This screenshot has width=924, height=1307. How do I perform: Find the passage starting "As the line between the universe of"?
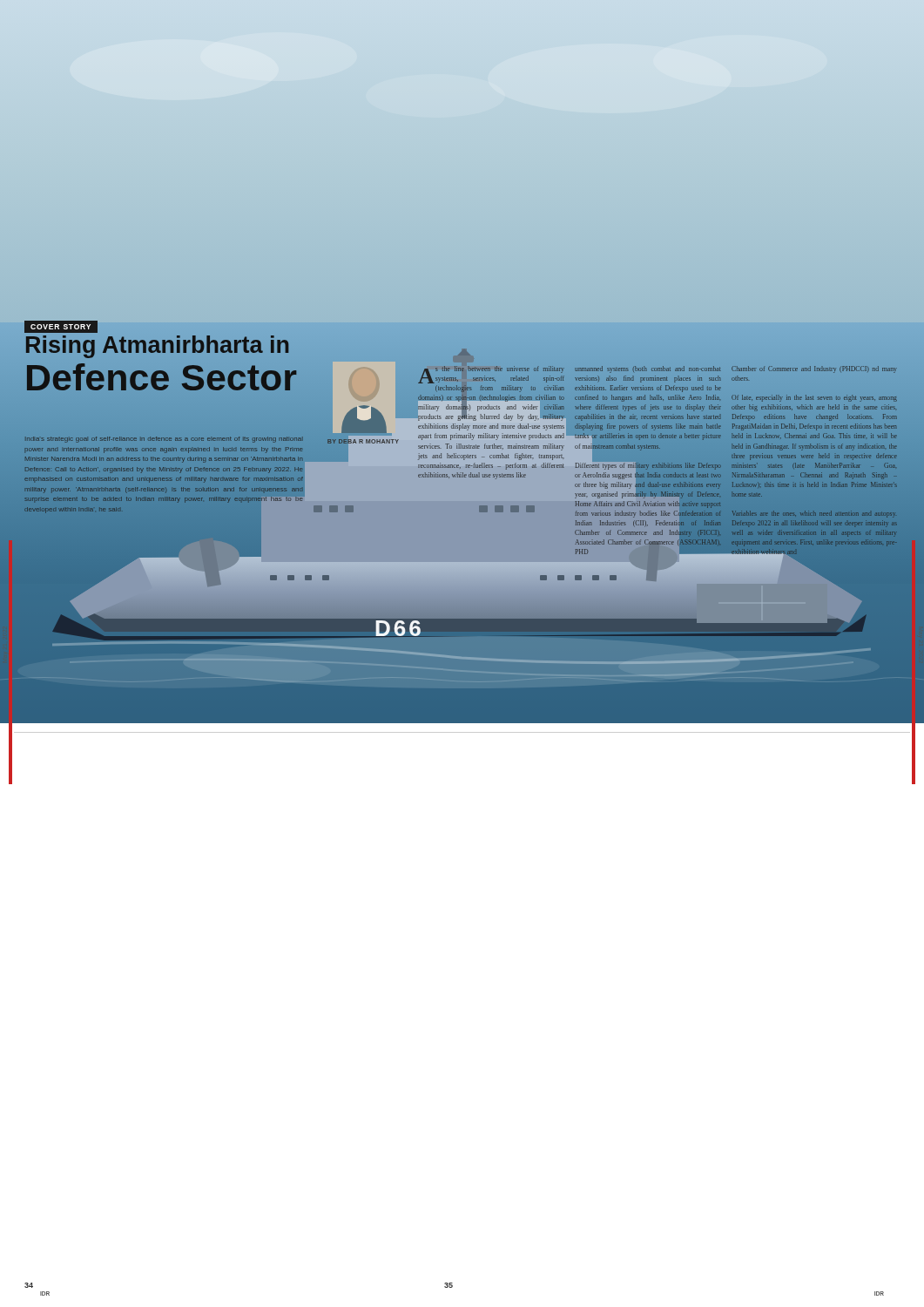pyautogui.click(x=491, y=422)
